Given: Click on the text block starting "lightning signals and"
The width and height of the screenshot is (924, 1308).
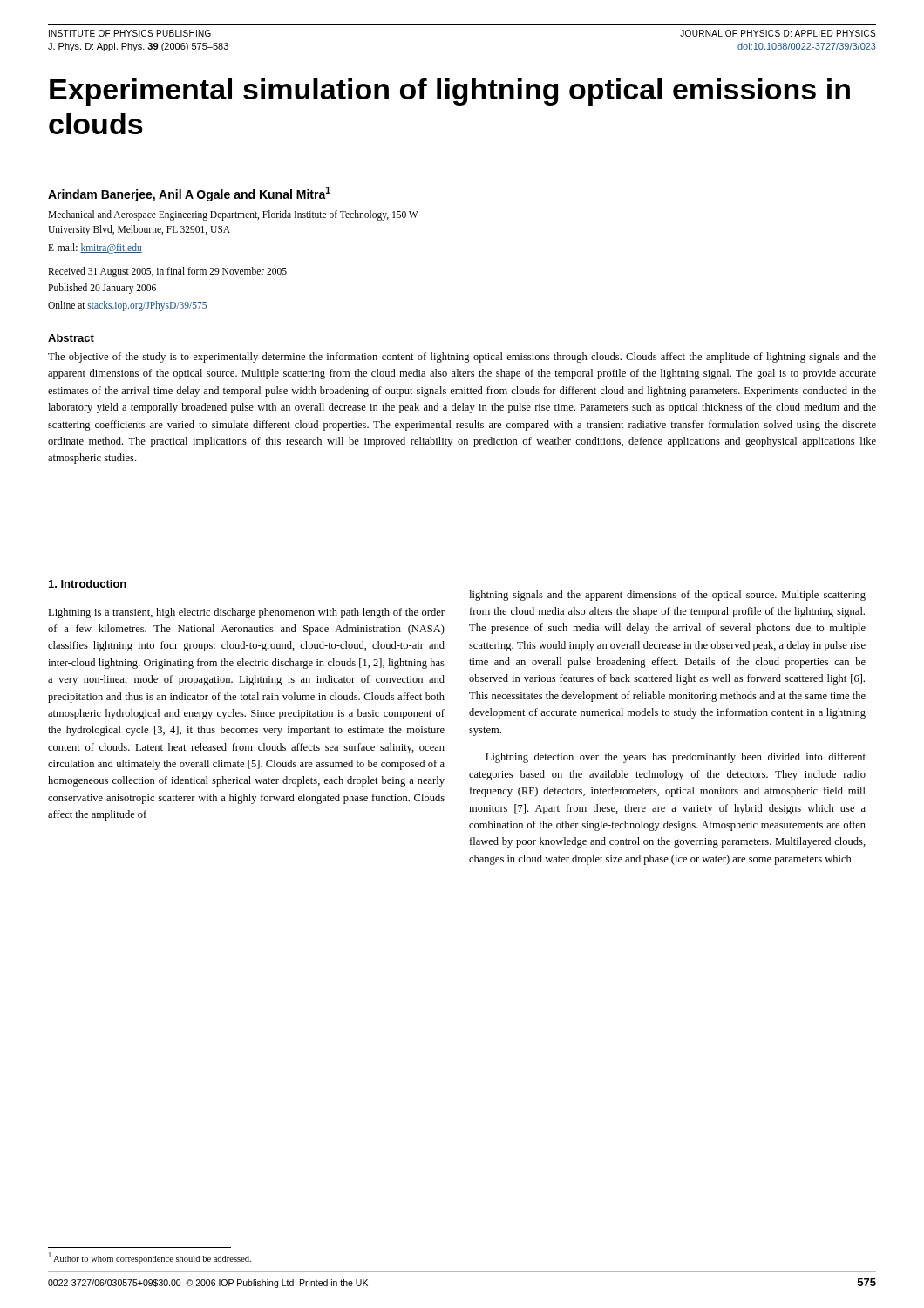Looking at the screenshot, I should click(667, 727).
